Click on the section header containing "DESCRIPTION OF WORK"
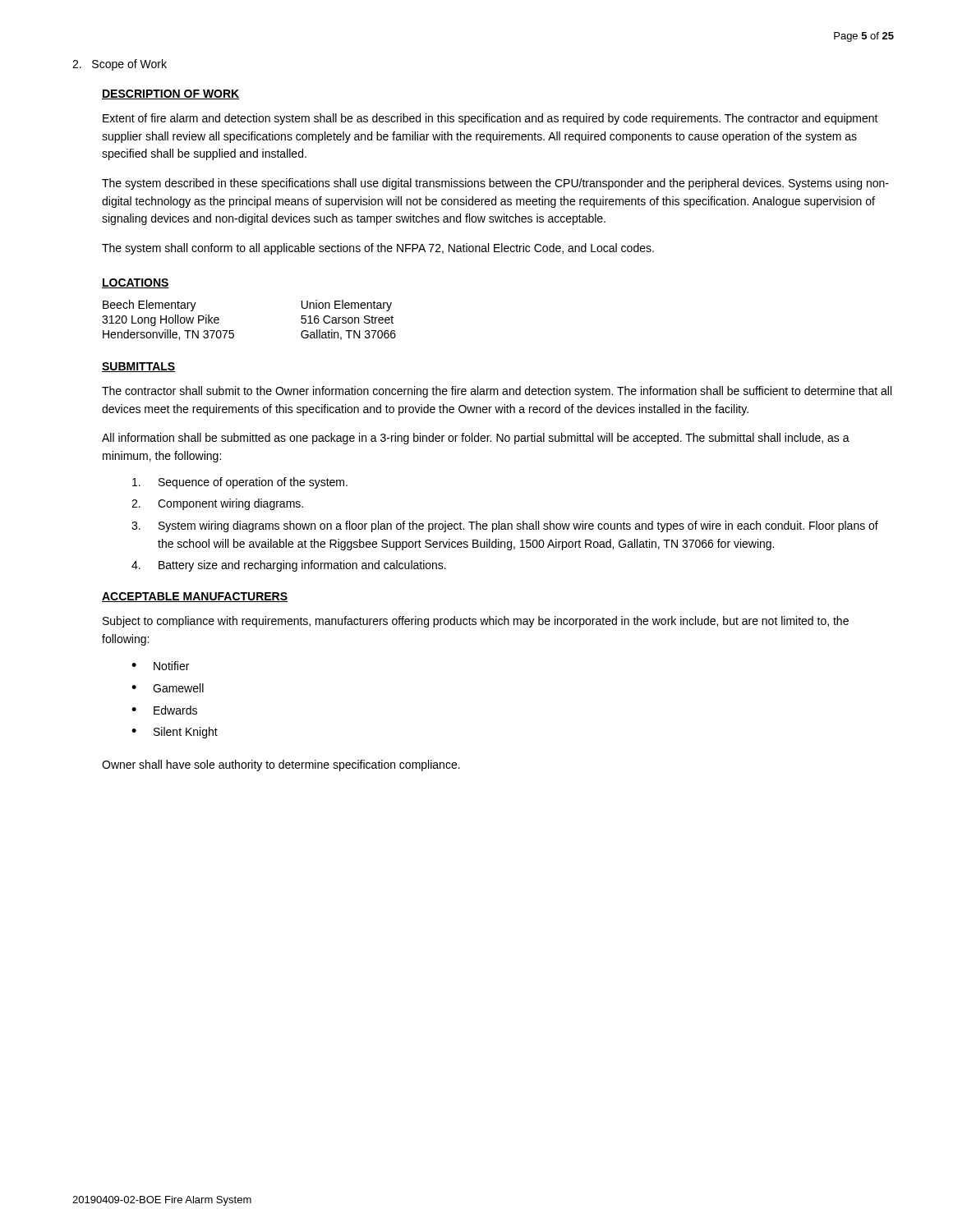The width and height of the screenshot is (953, 1232). (171, 94)
